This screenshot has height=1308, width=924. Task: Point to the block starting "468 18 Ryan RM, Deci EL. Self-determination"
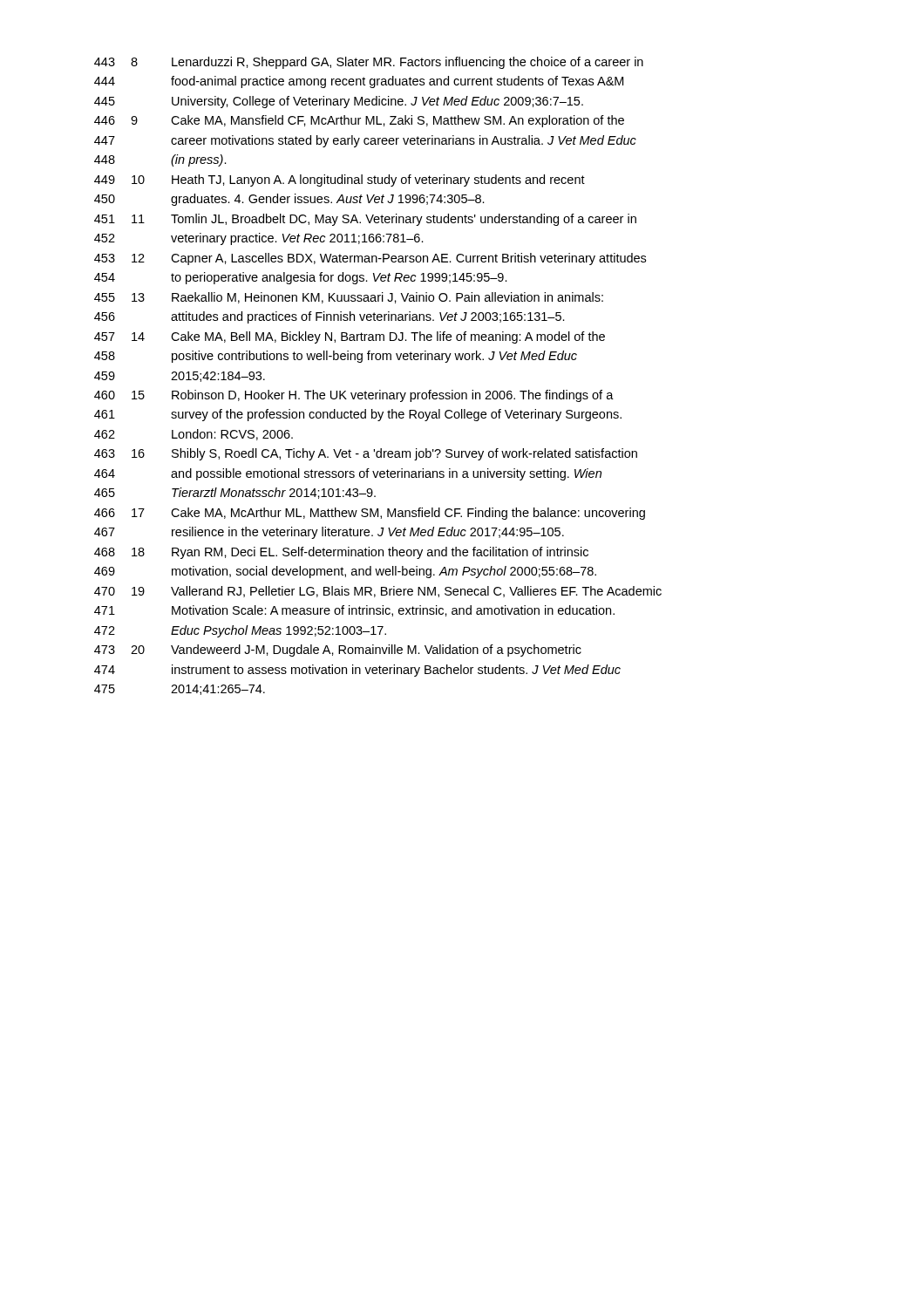(462, 562)
